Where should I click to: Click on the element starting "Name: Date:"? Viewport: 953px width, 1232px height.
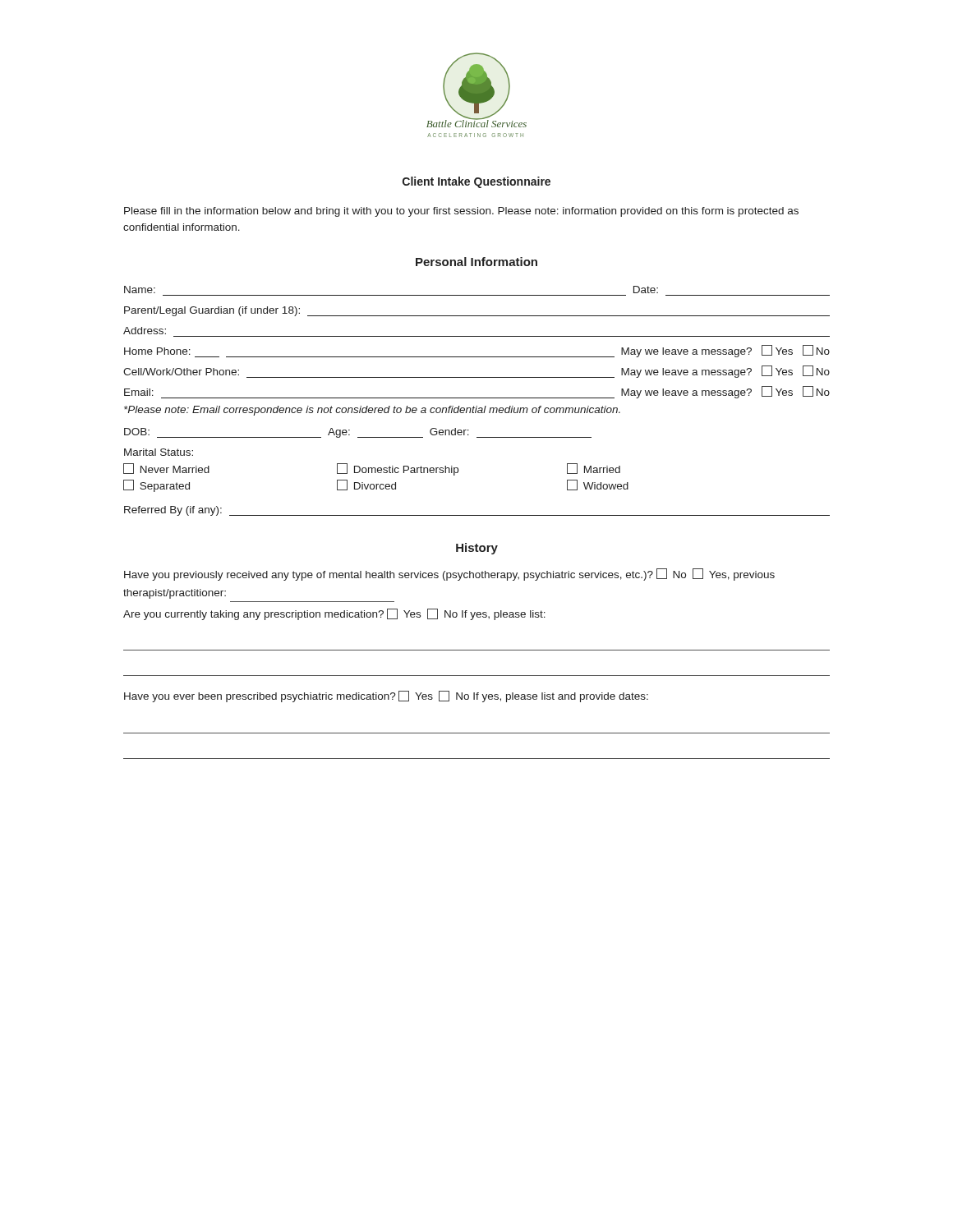[x=476, y=287]
